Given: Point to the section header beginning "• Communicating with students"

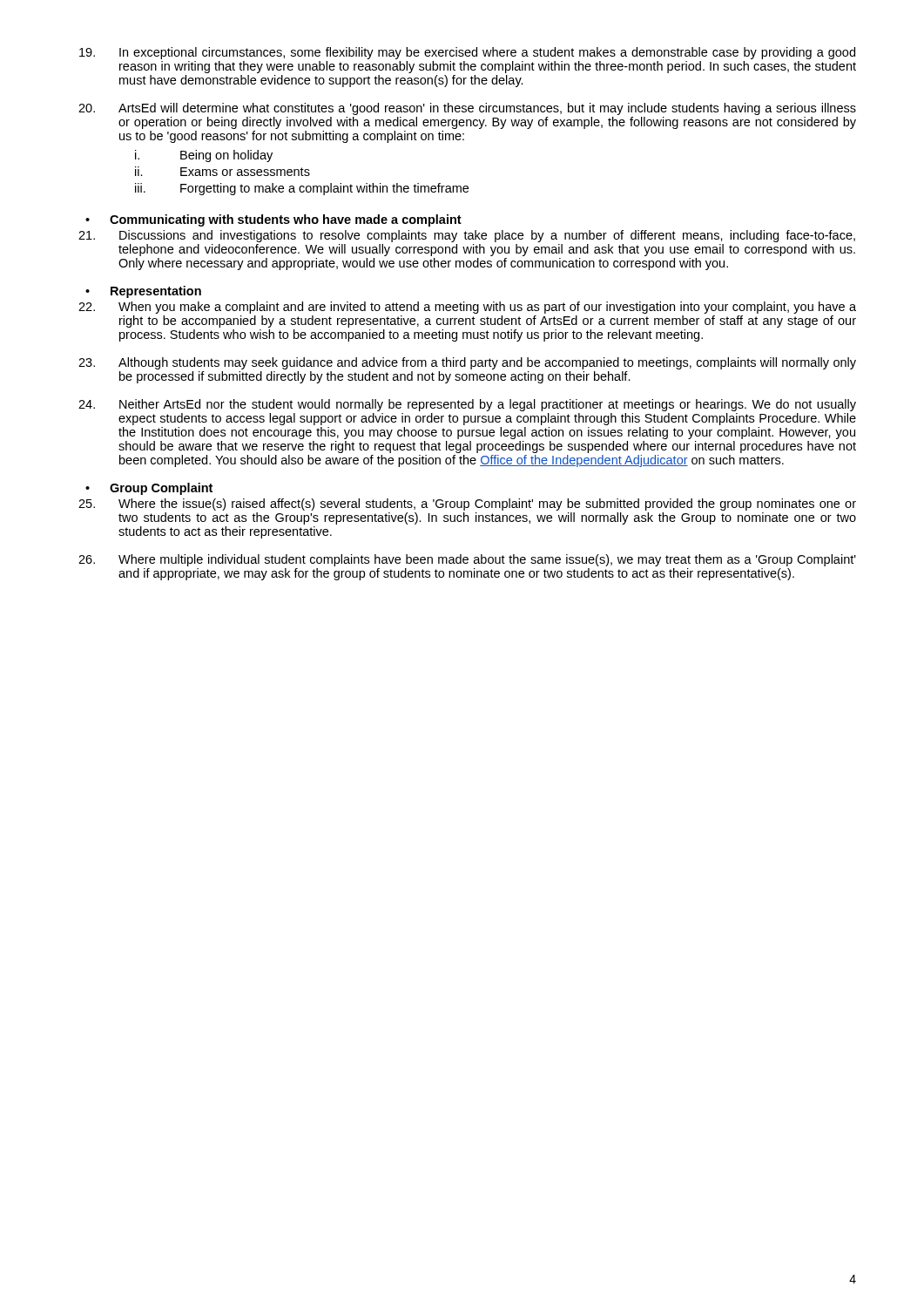Looking at the screenshot, I should coord(270,220).
